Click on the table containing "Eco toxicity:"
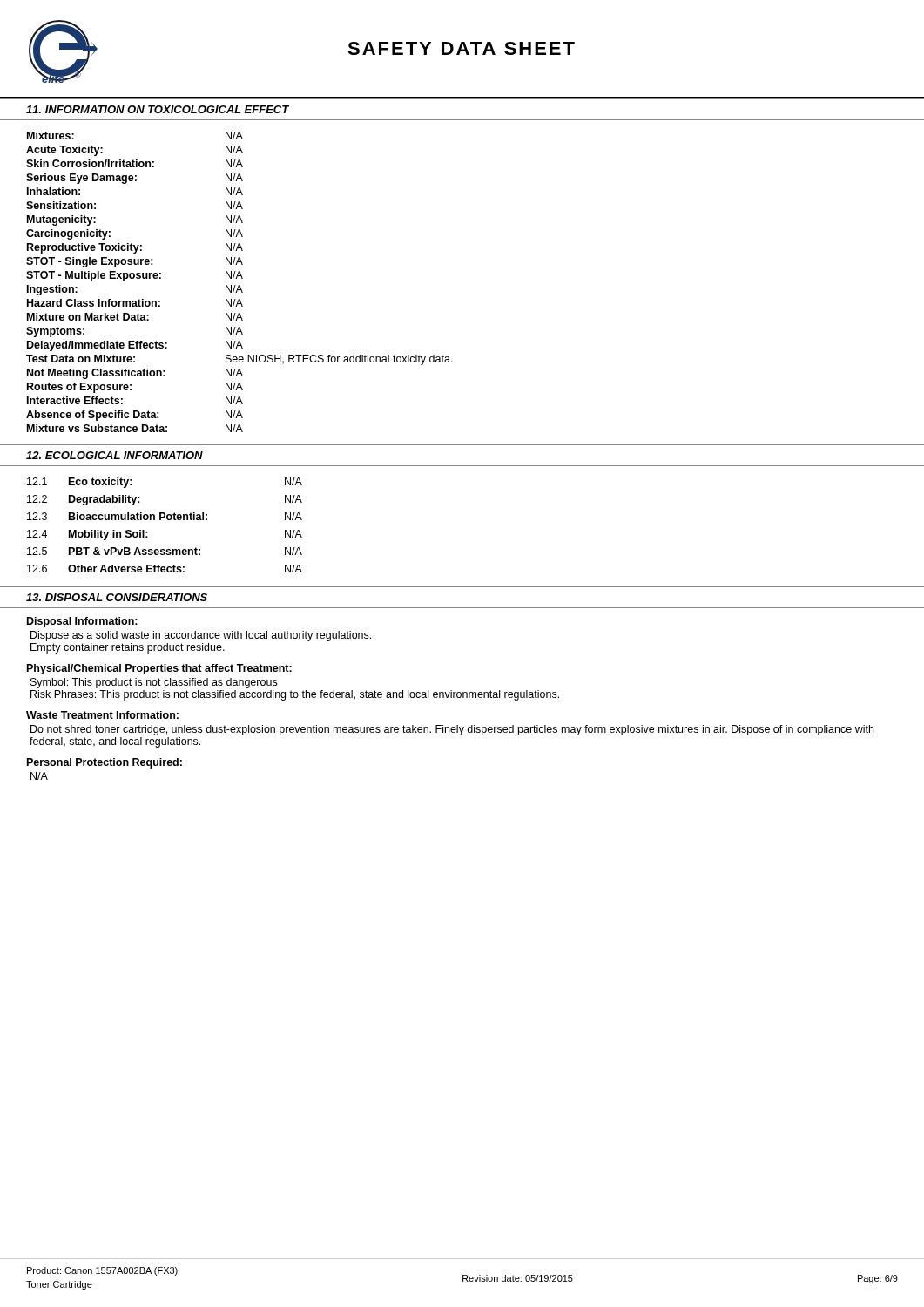Viewport: 924px width, 1307px height. pos(462,526)
